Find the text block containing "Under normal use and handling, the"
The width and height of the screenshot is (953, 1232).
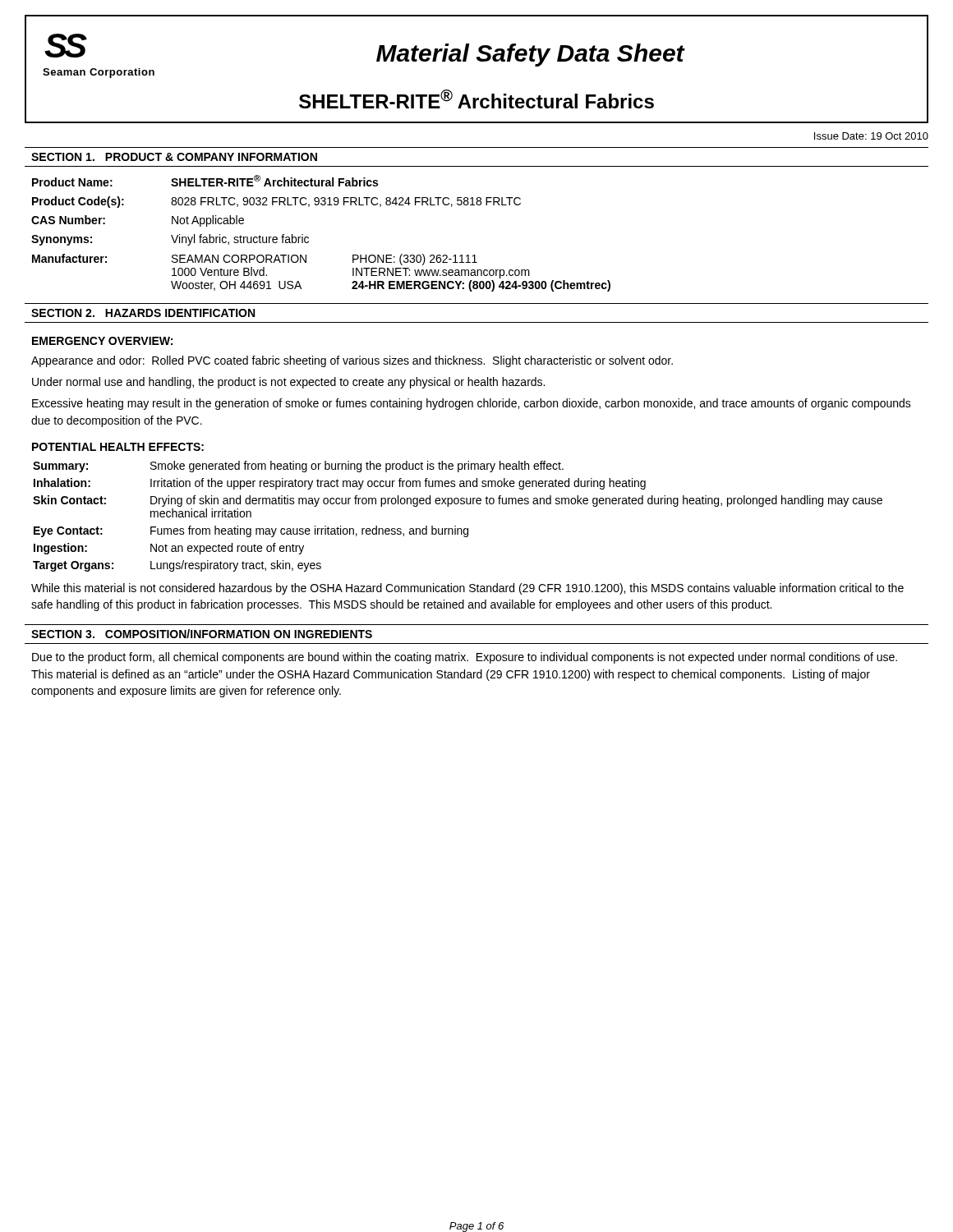point(289,382)
